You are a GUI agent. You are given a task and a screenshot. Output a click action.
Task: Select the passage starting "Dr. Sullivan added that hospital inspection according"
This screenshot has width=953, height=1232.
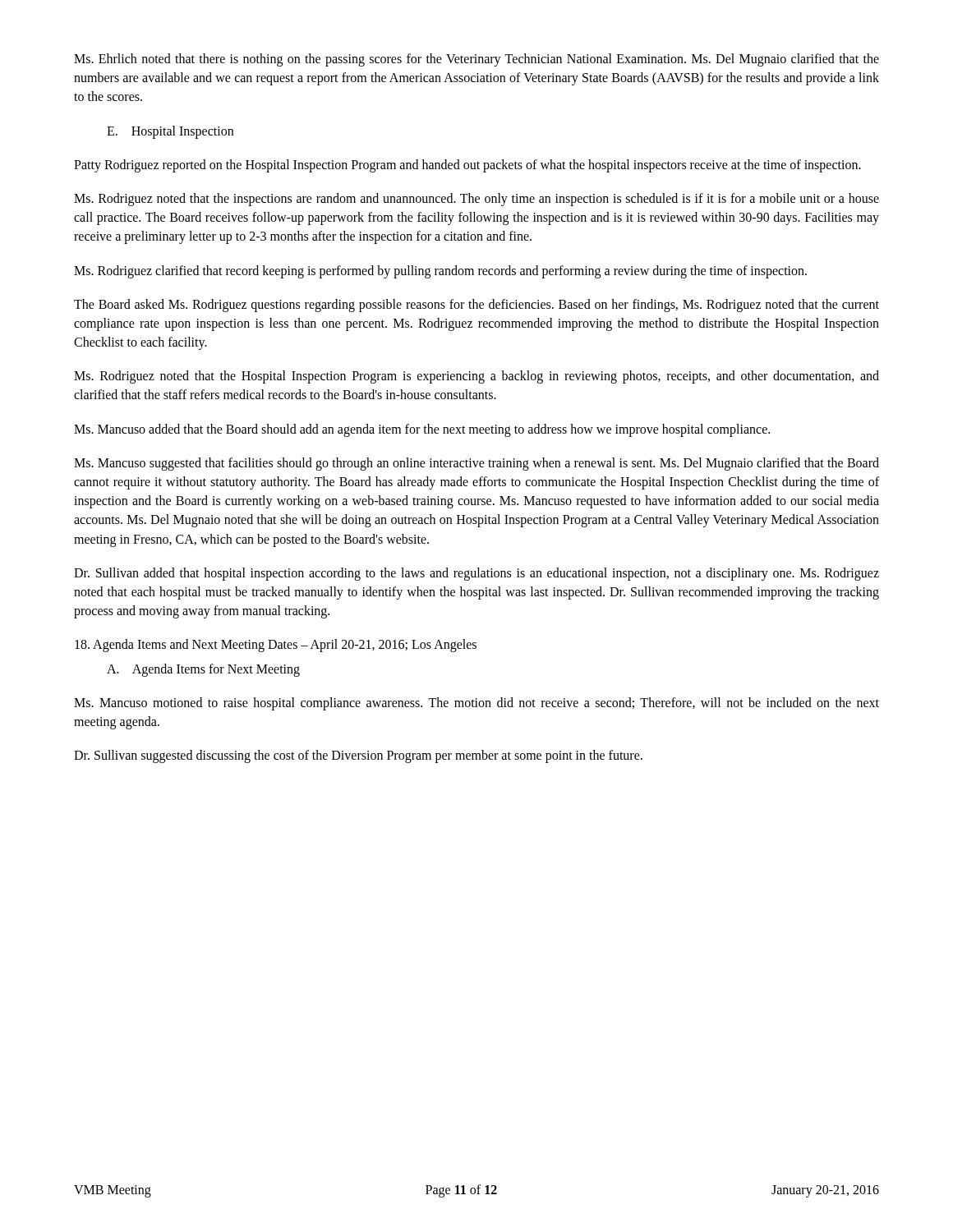476,592
